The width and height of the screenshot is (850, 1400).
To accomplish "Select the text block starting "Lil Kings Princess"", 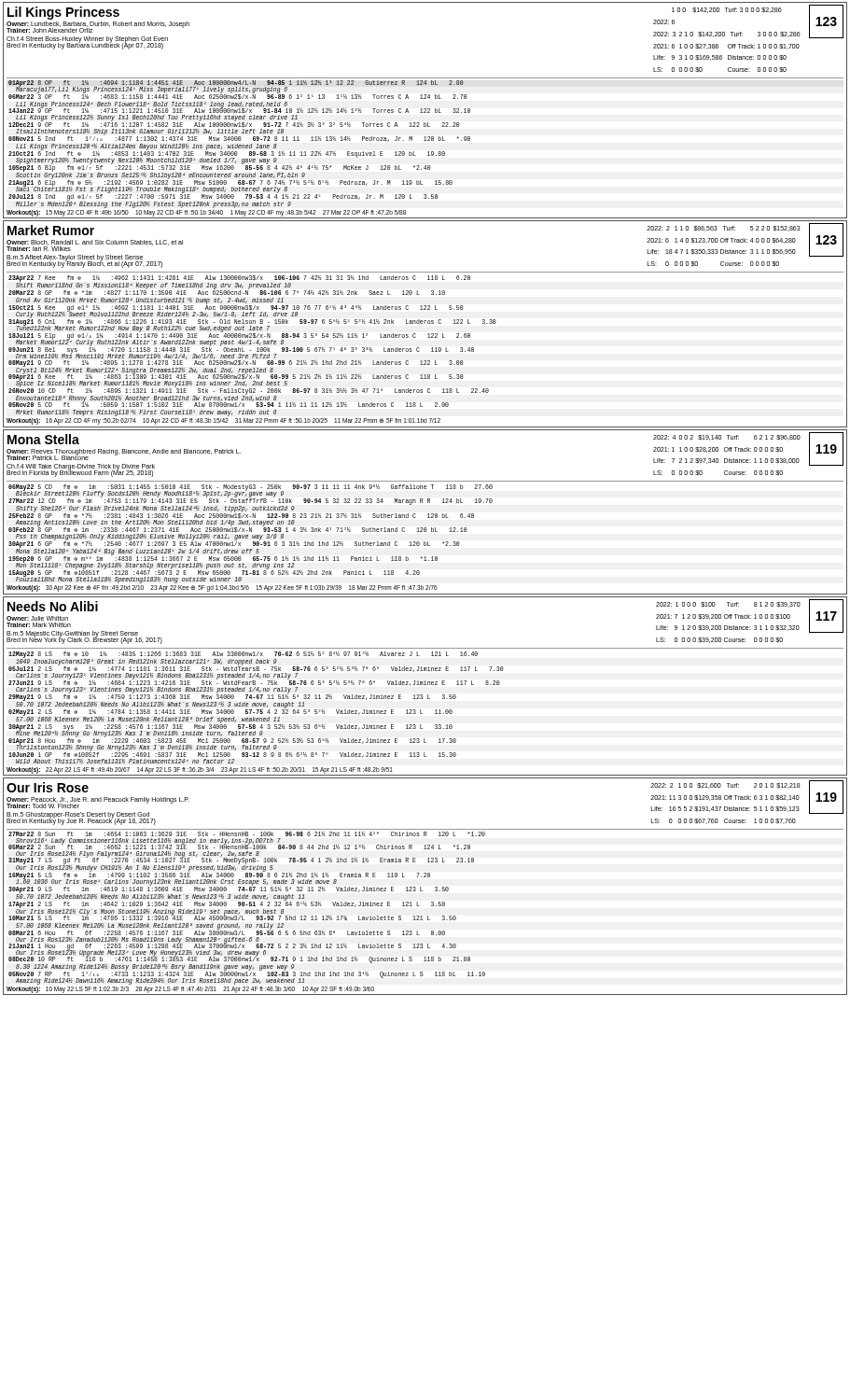I will tap(63, 12).
